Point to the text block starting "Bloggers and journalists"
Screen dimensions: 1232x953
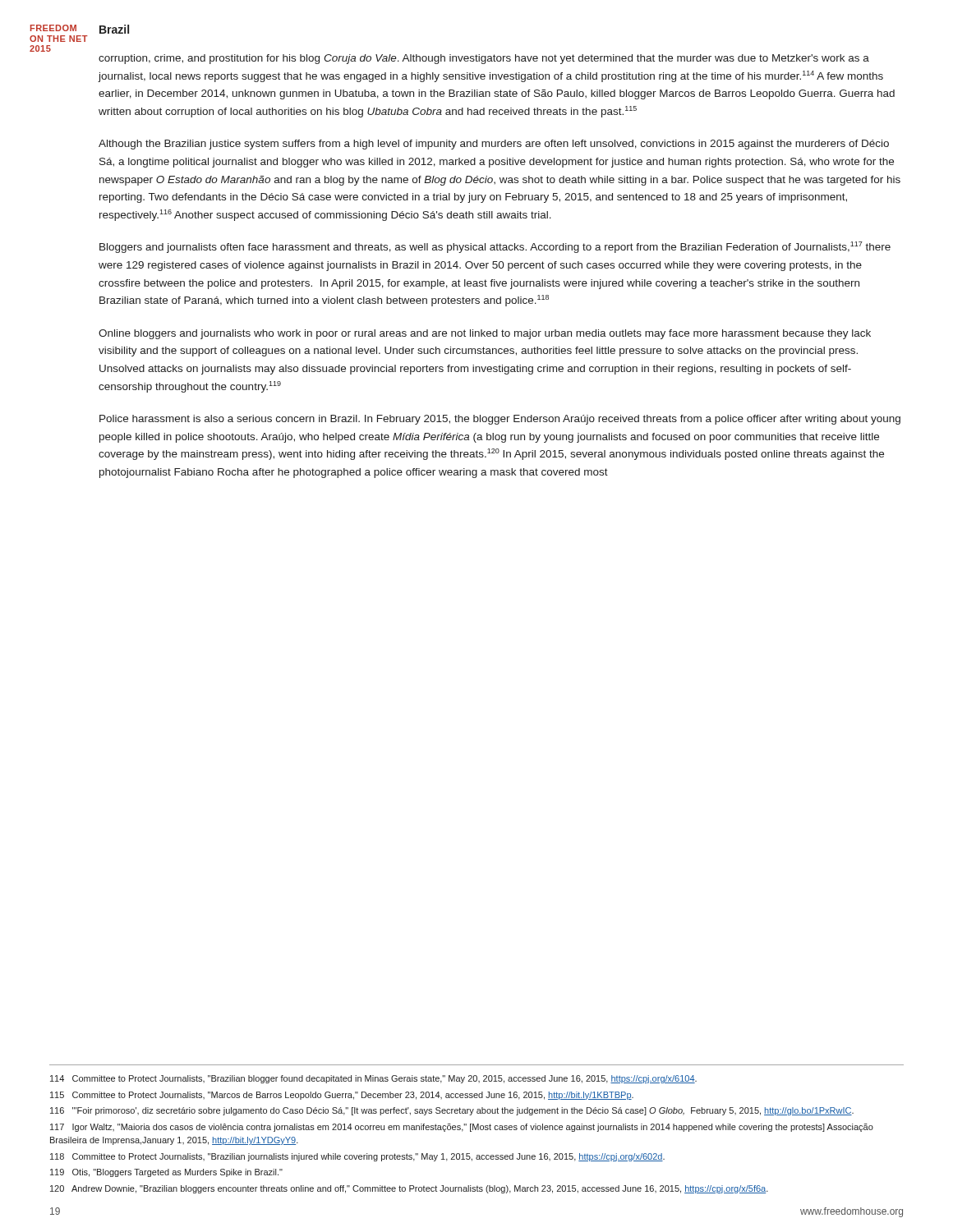tap(495, 273)
